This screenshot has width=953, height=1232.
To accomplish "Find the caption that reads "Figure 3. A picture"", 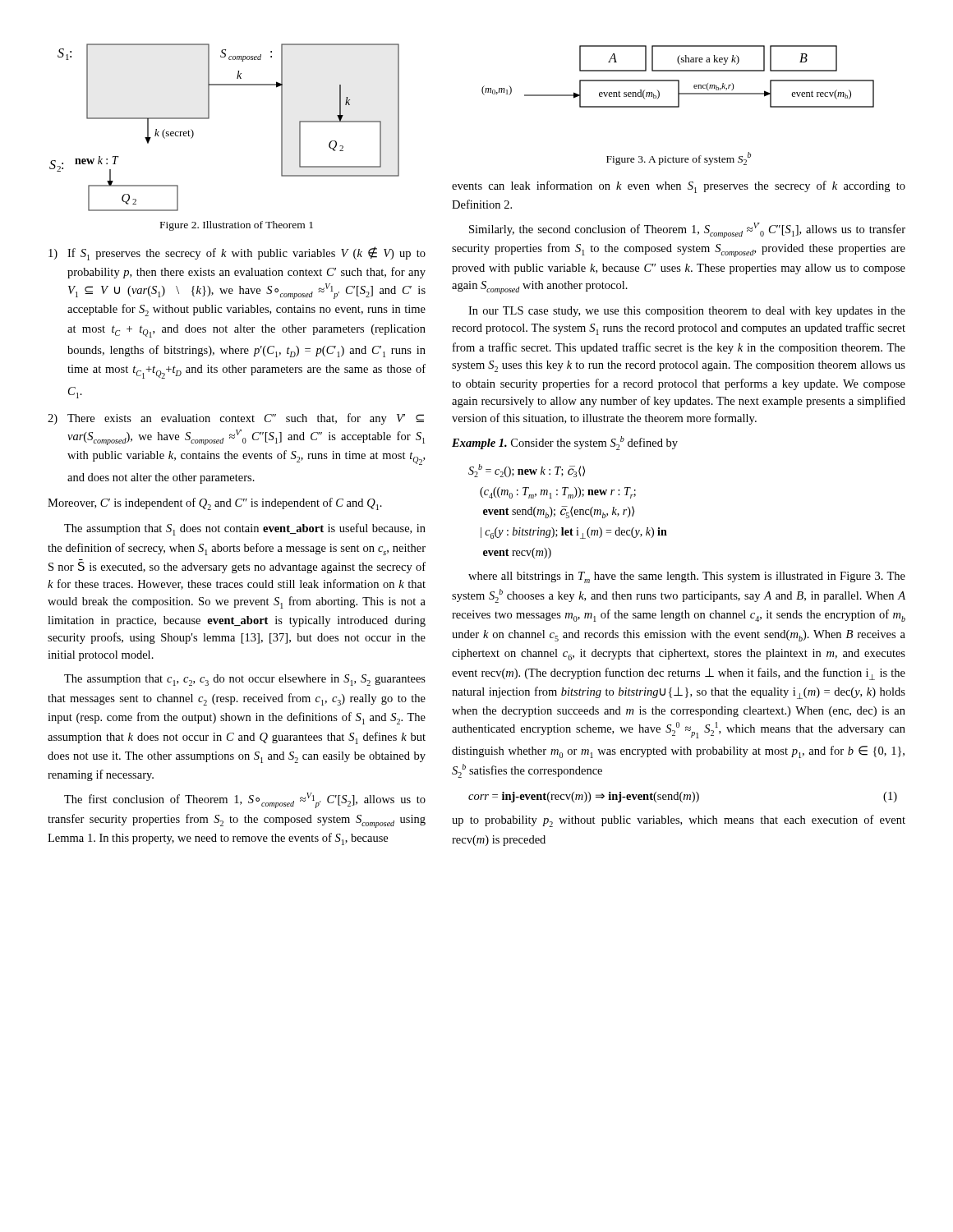I will pos(679,159).
